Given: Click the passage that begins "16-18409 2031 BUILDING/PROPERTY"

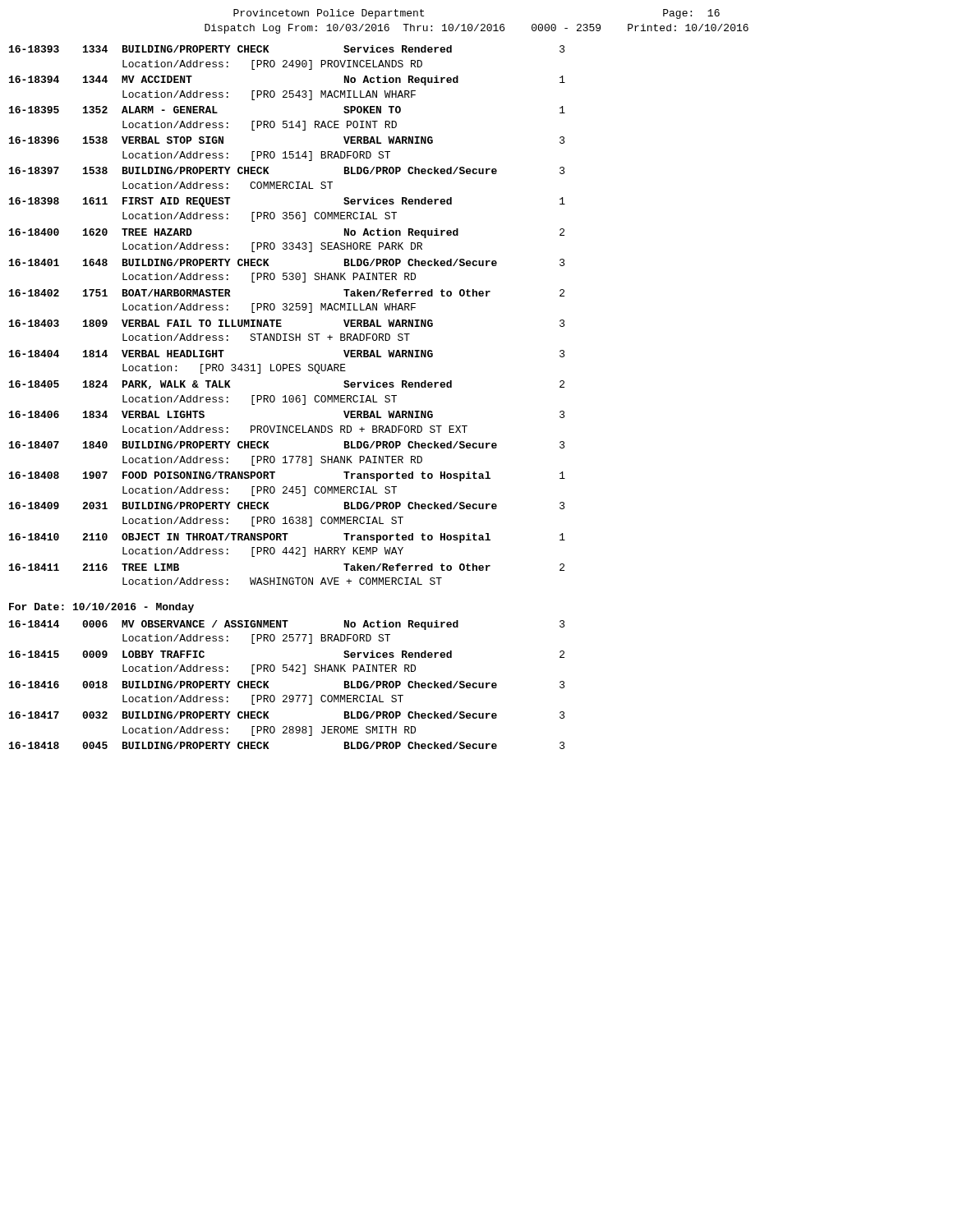Looking at the screenshot, I should coord(476,514).
